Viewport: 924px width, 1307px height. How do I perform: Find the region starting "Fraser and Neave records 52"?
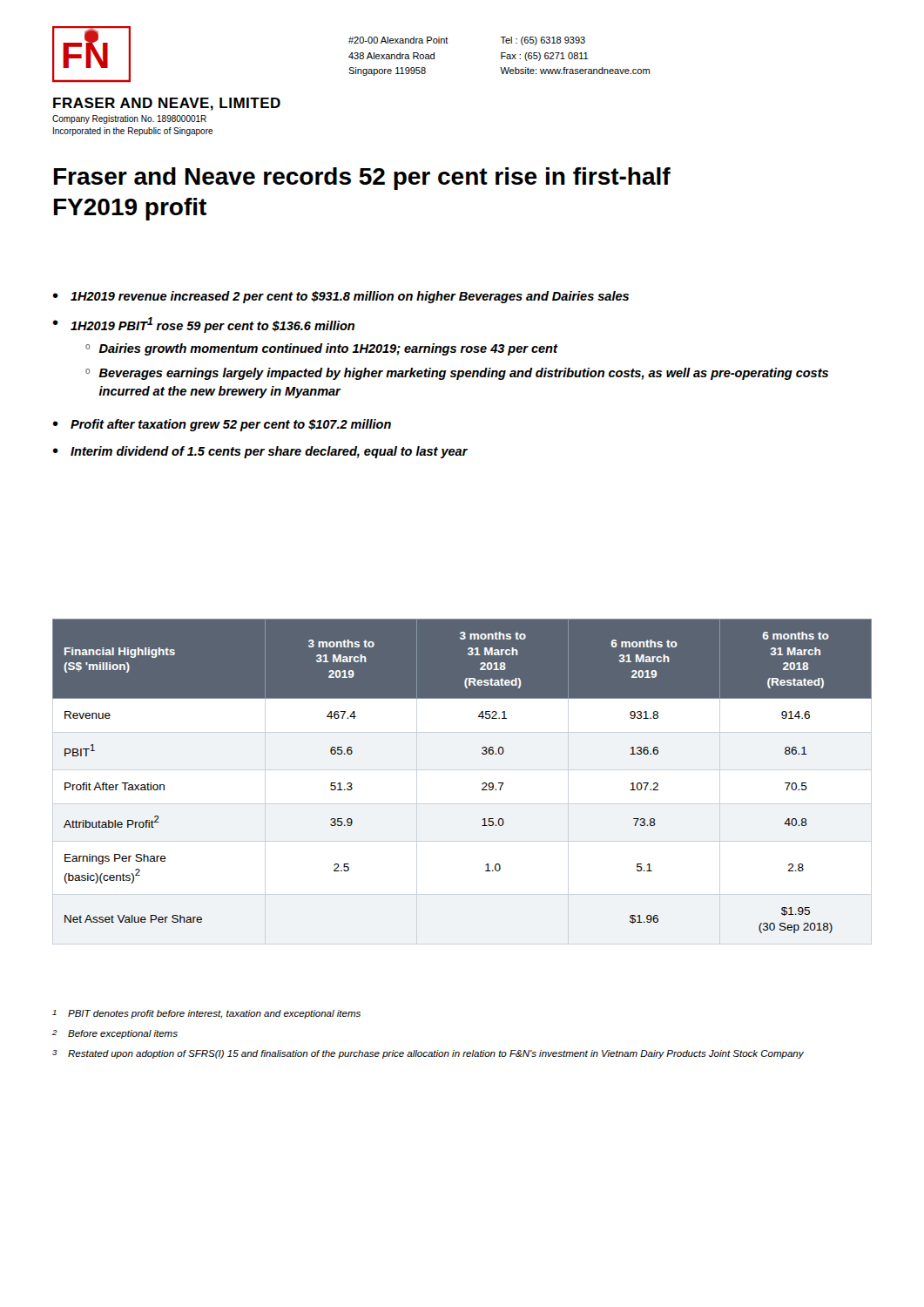coord(462,192)
